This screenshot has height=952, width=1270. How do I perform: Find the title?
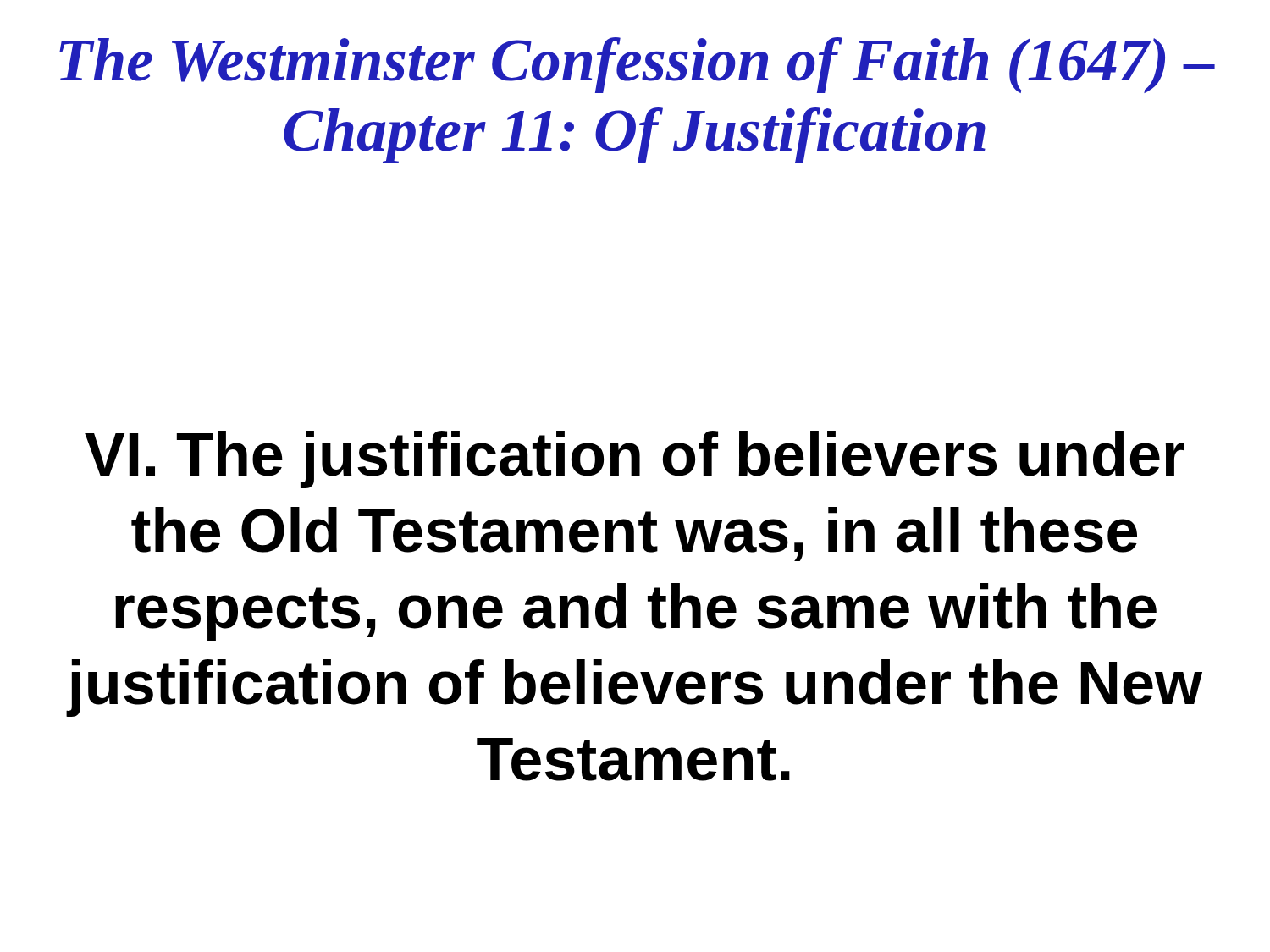coord(635,95)
